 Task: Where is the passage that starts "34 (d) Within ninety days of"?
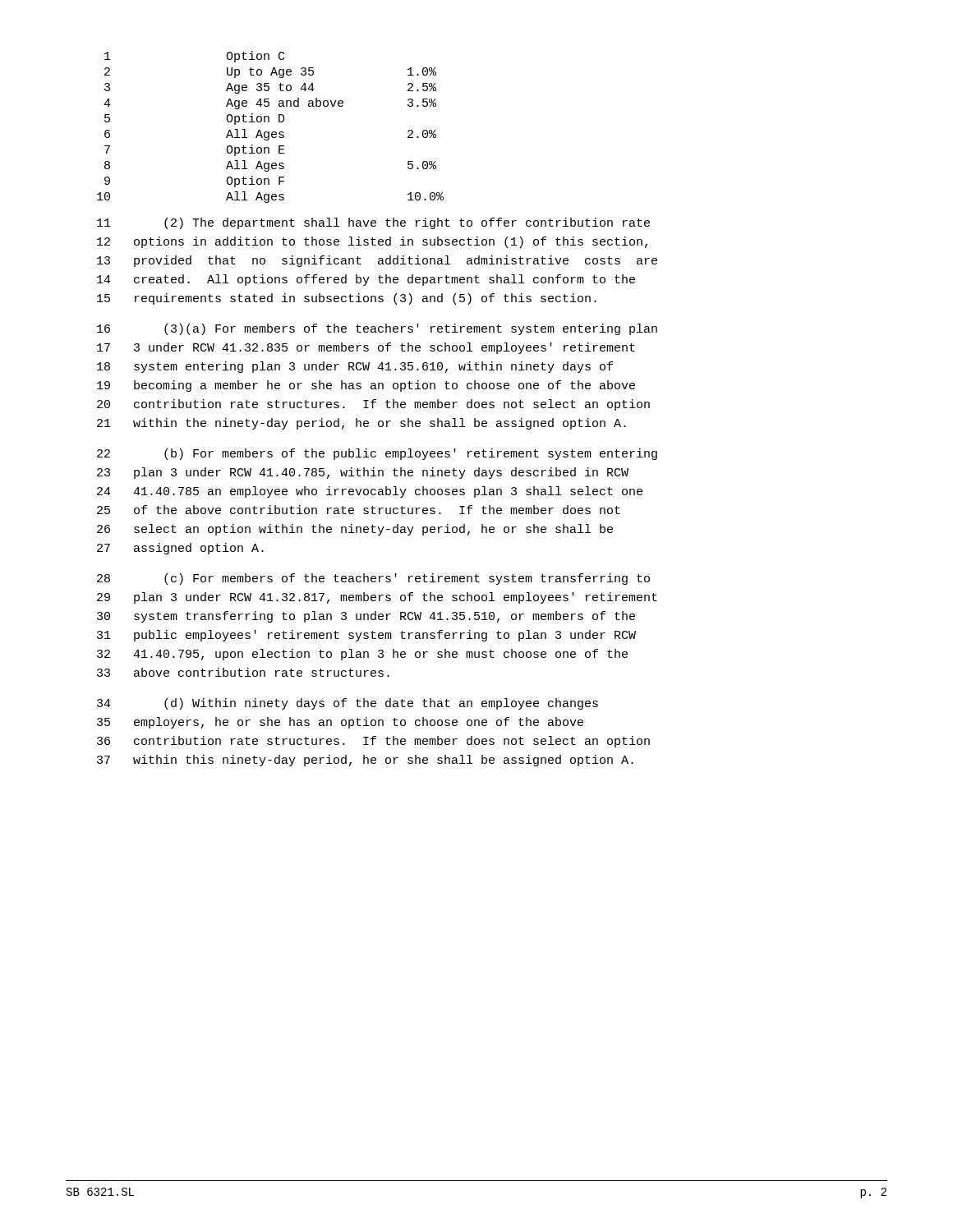click(476, 735)
